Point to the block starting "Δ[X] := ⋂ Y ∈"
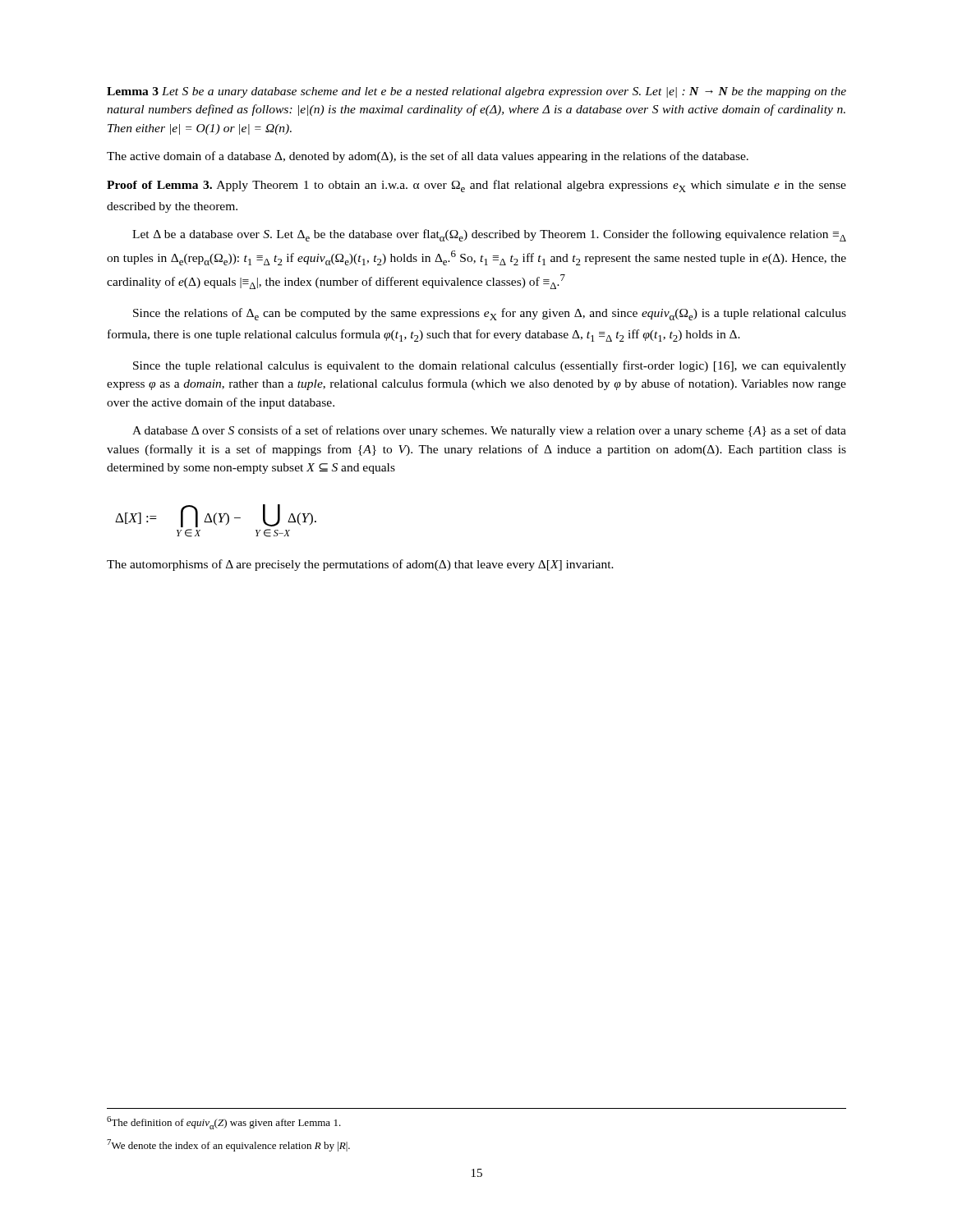Screen dimensions: 1232x953 pyautogui.click(x=246, y=516)
